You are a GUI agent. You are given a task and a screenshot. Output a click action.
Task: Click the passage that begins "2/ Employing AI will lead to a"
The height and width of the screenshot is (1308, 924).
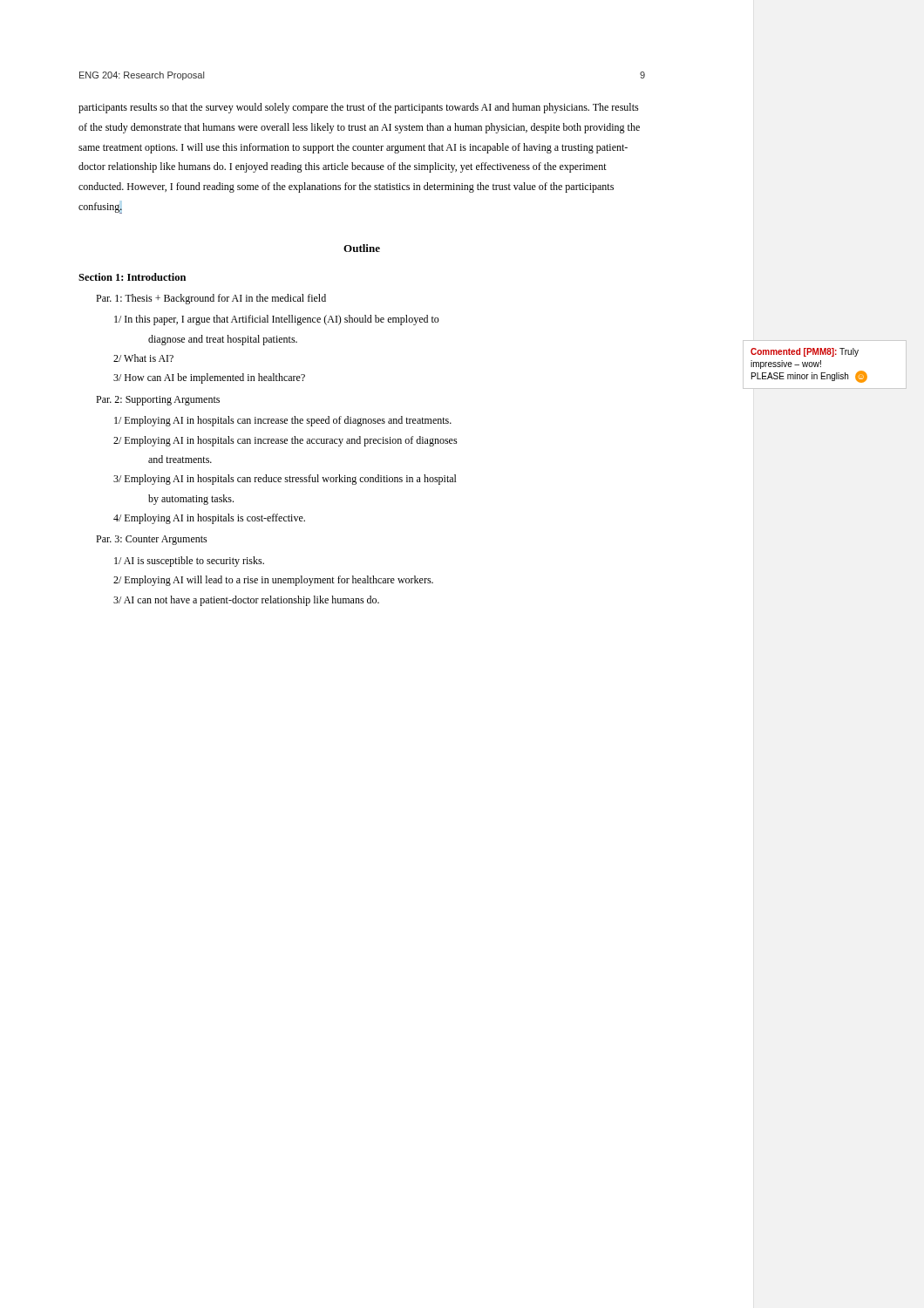pyautogui.click(x=274, y=580)
